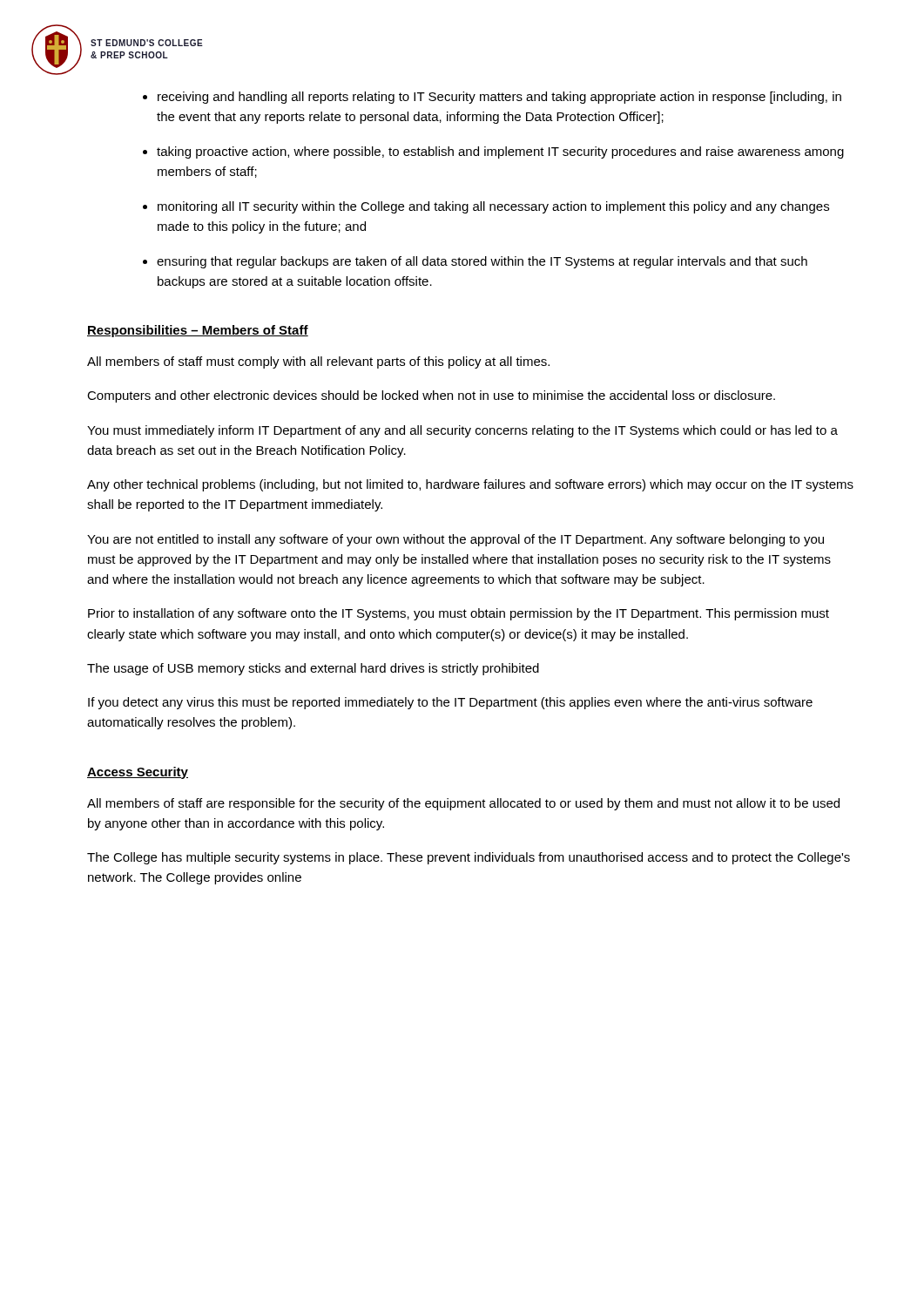Point to the region starting "ensuring that regular backups are taken of"
Image resolution: width=924 pixels, height=1307 pixels.
click(x=482, y=271)
